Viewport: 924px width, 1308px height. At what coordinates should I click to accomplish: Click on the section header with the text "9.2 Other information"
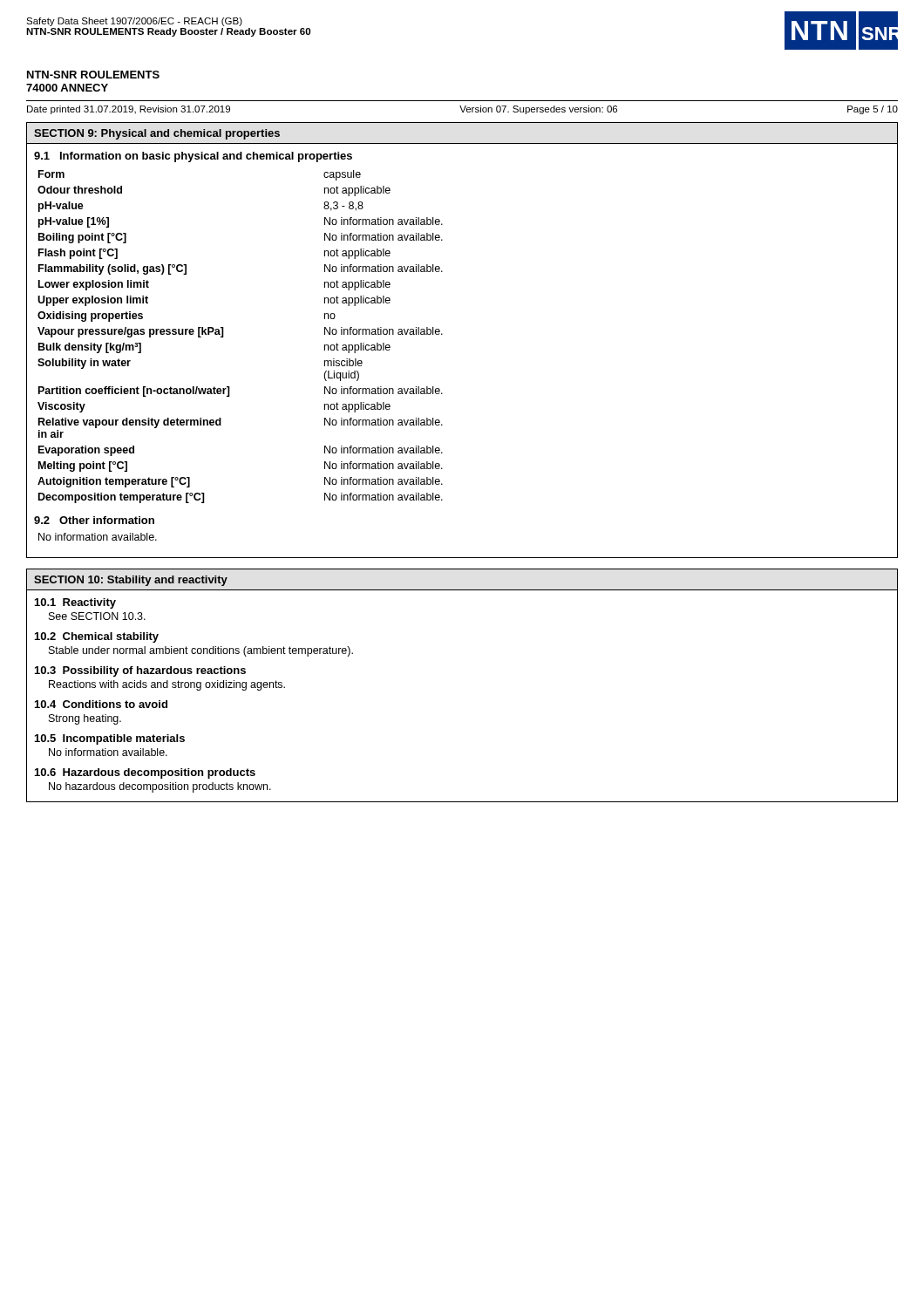pos(94,520)
